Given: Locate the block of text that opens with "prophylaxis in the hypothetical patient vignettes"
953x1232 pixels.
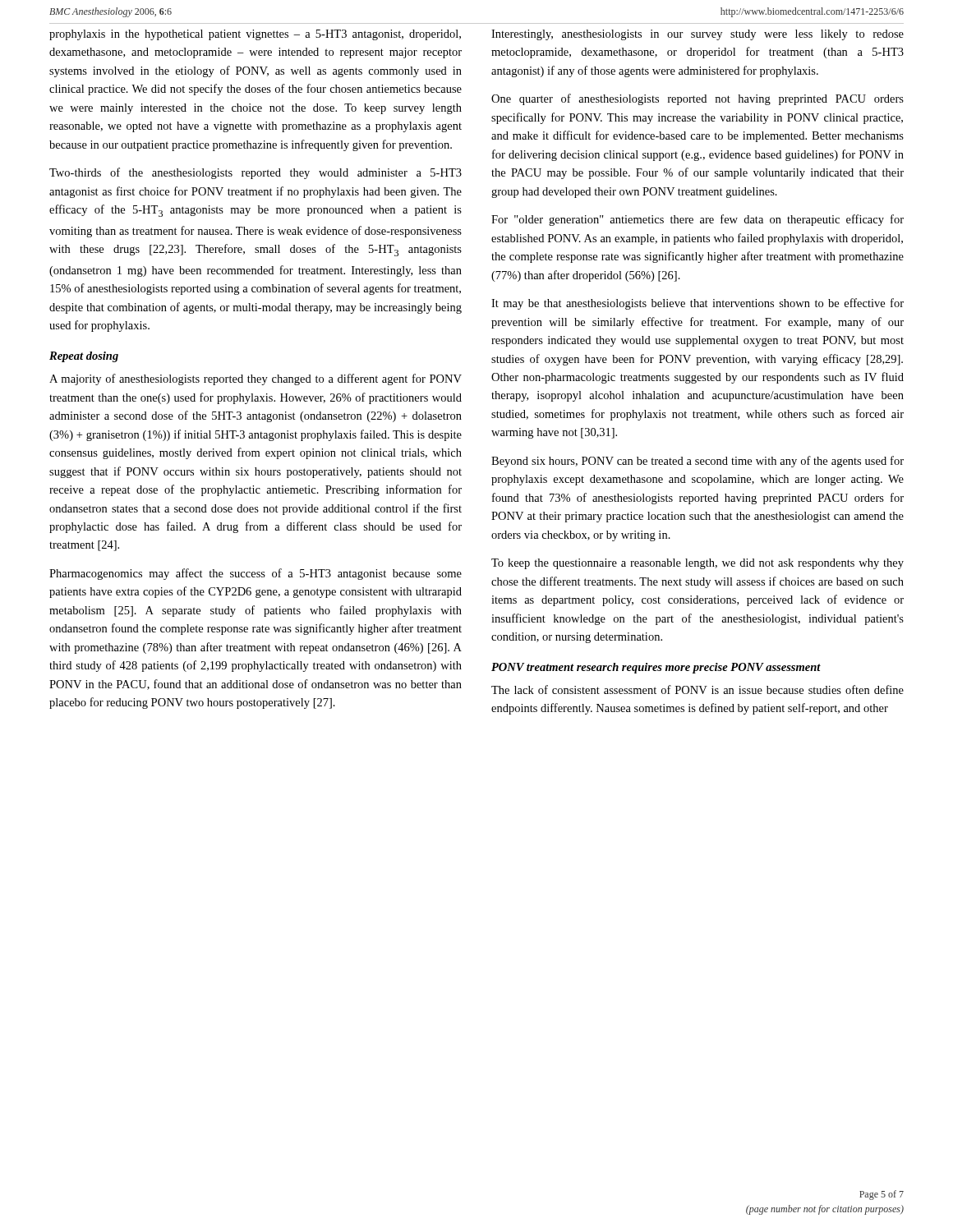Looking at the screenshot, I should pos(255,89).
